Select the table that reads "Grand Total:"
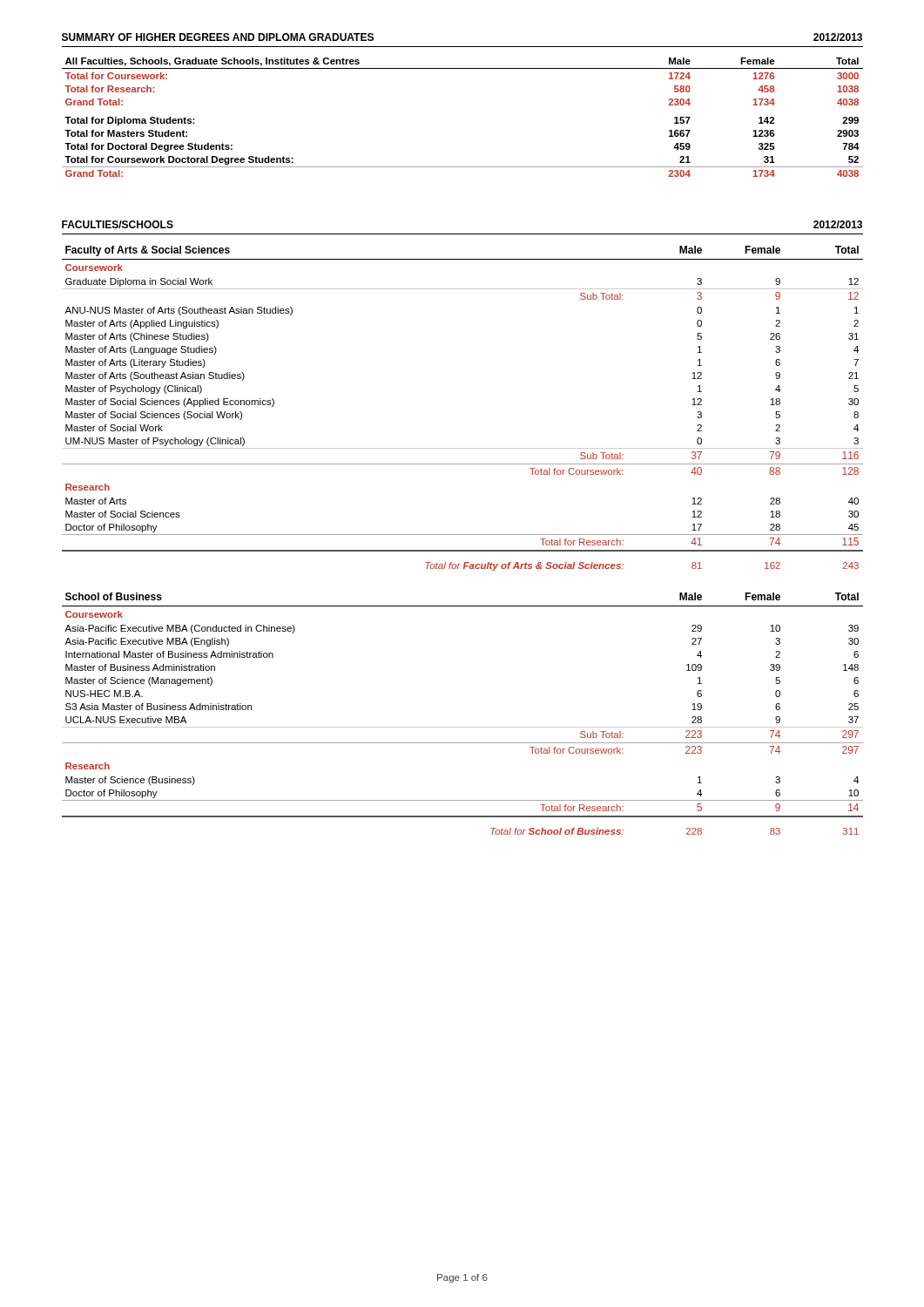 tap(462, 117)
